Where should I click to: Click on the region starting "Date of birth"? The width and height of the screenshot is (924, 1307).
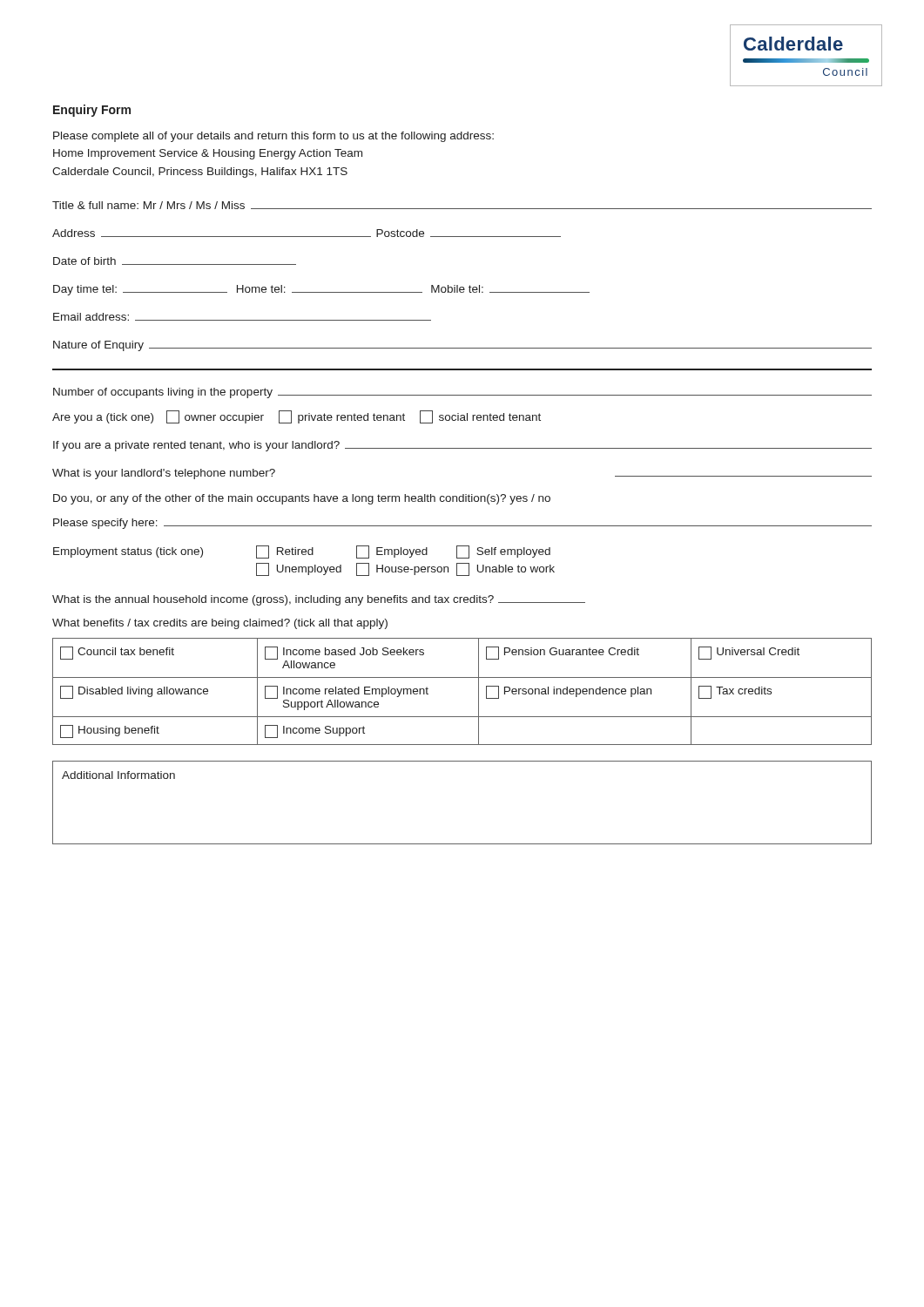[x=174, y=259]
